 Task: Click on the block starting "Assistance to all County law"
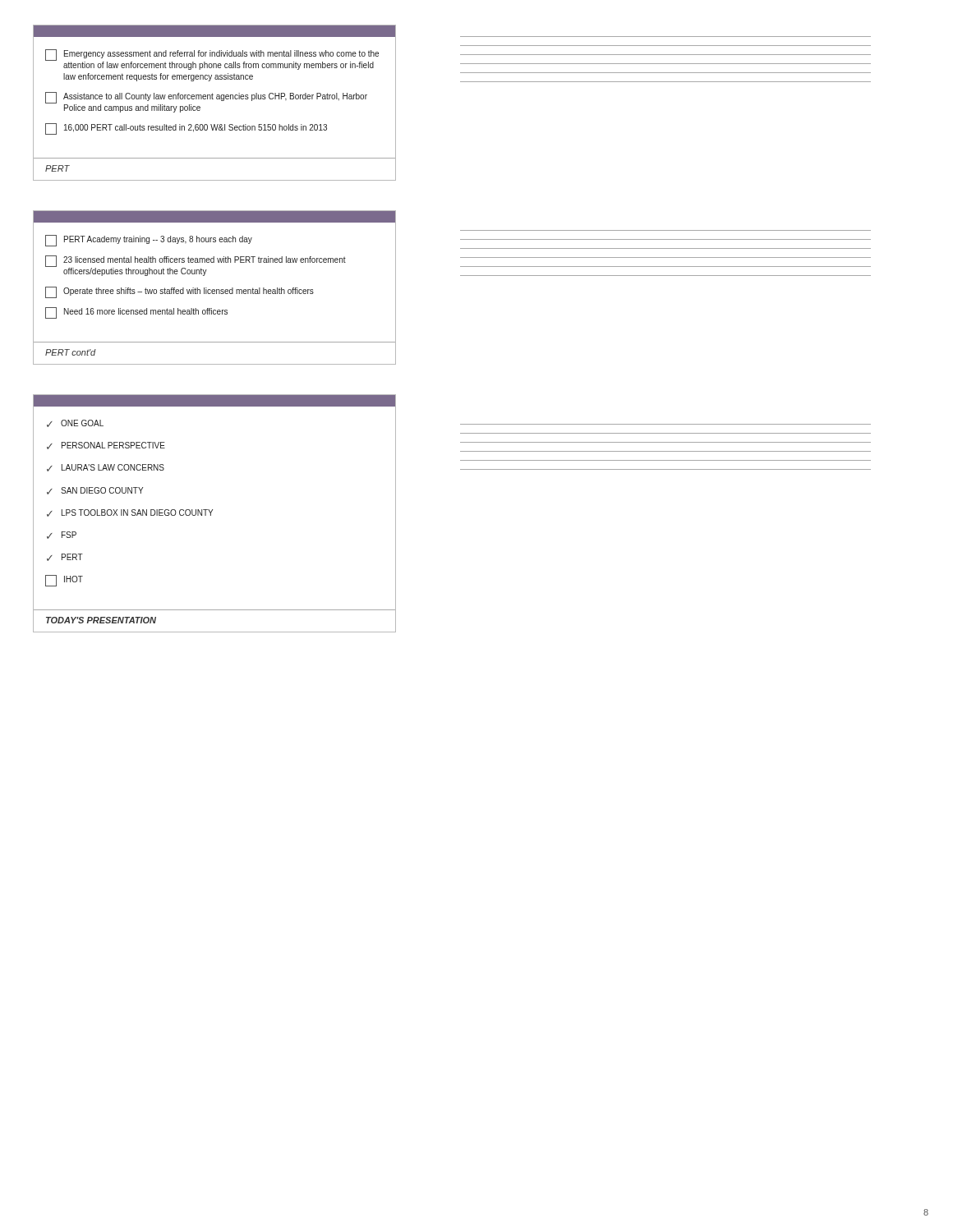click(x=213, y=103)
